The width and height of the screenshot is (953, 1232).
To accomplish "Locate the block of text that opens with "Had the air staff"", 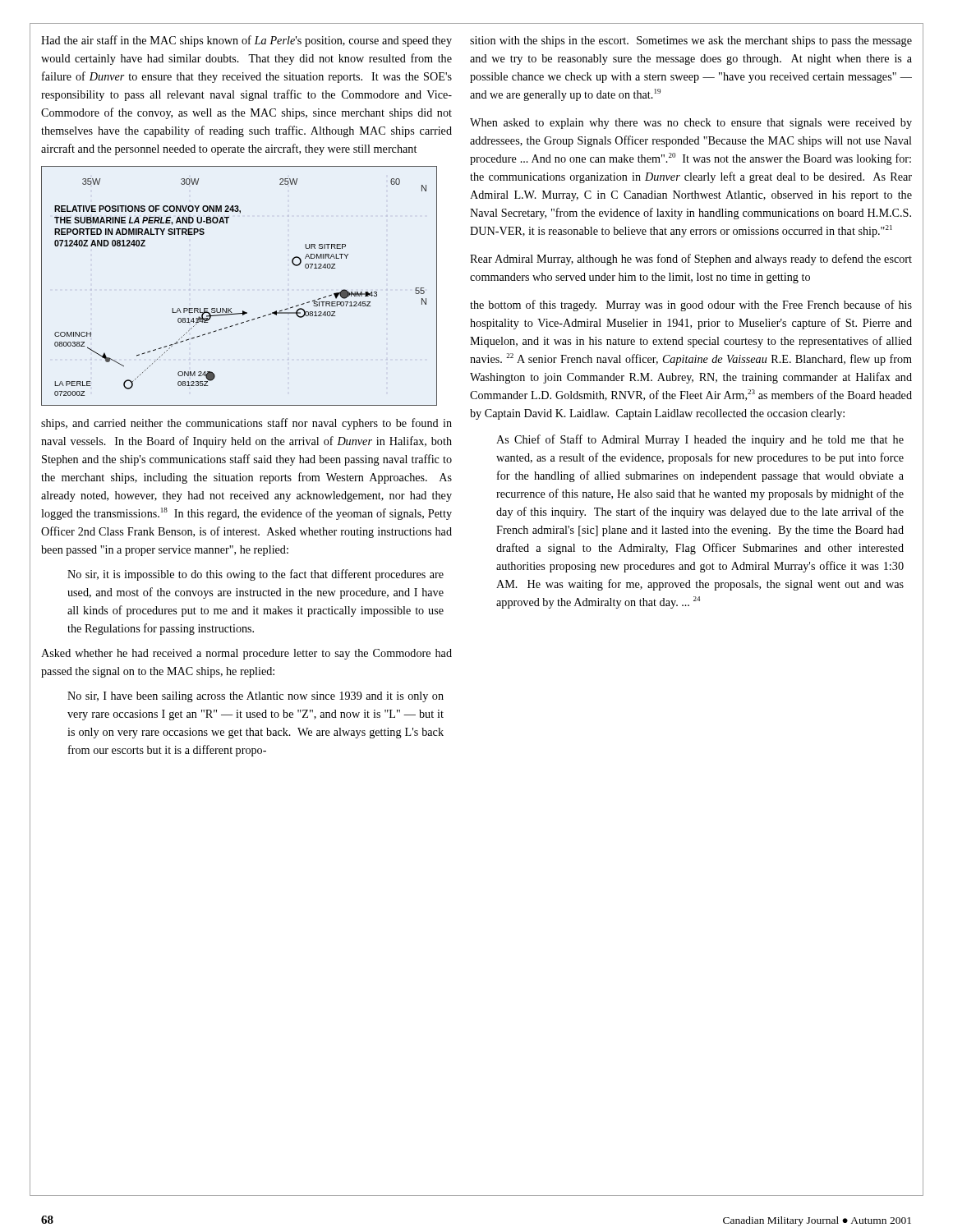I will click(246, 94).
